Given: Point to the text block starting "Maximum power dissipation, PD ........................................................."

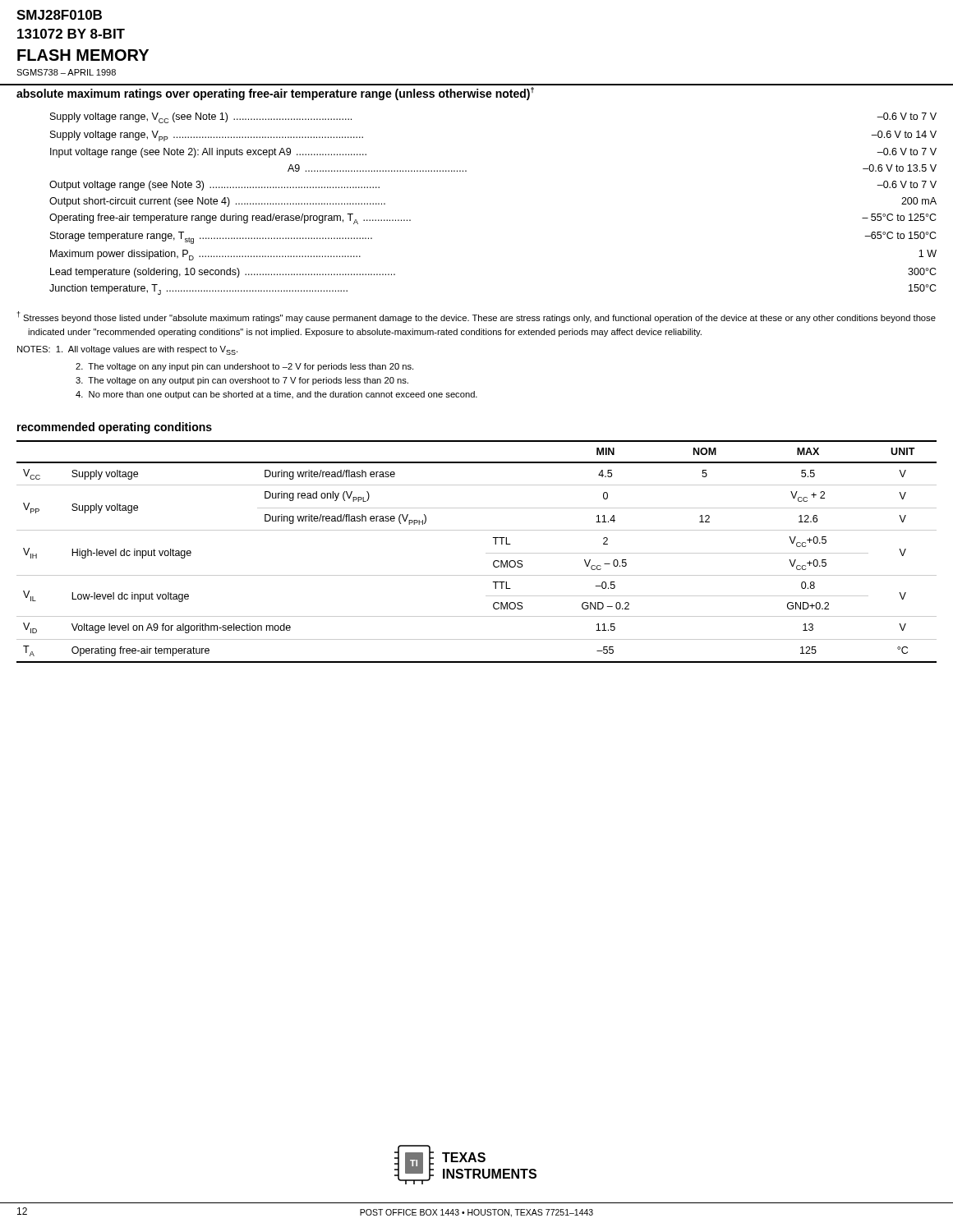Looking at the screenshot, I should (x=129, y=256).
